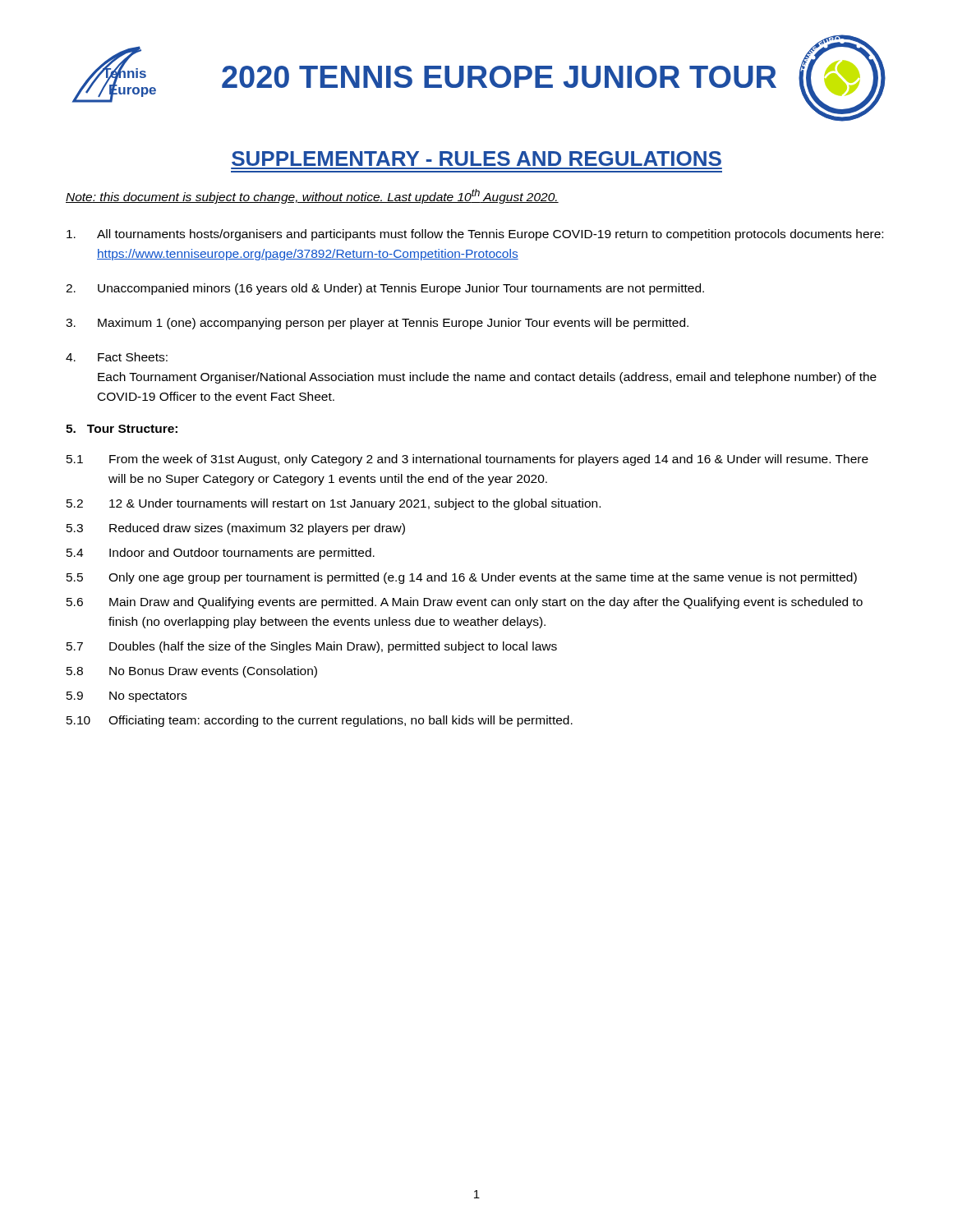Image resolution: width=953 pixels, height=1232 pixels.
Task: Find the element starting "5.5 Only one age group per tournament"
Action: tap(476, 578)
